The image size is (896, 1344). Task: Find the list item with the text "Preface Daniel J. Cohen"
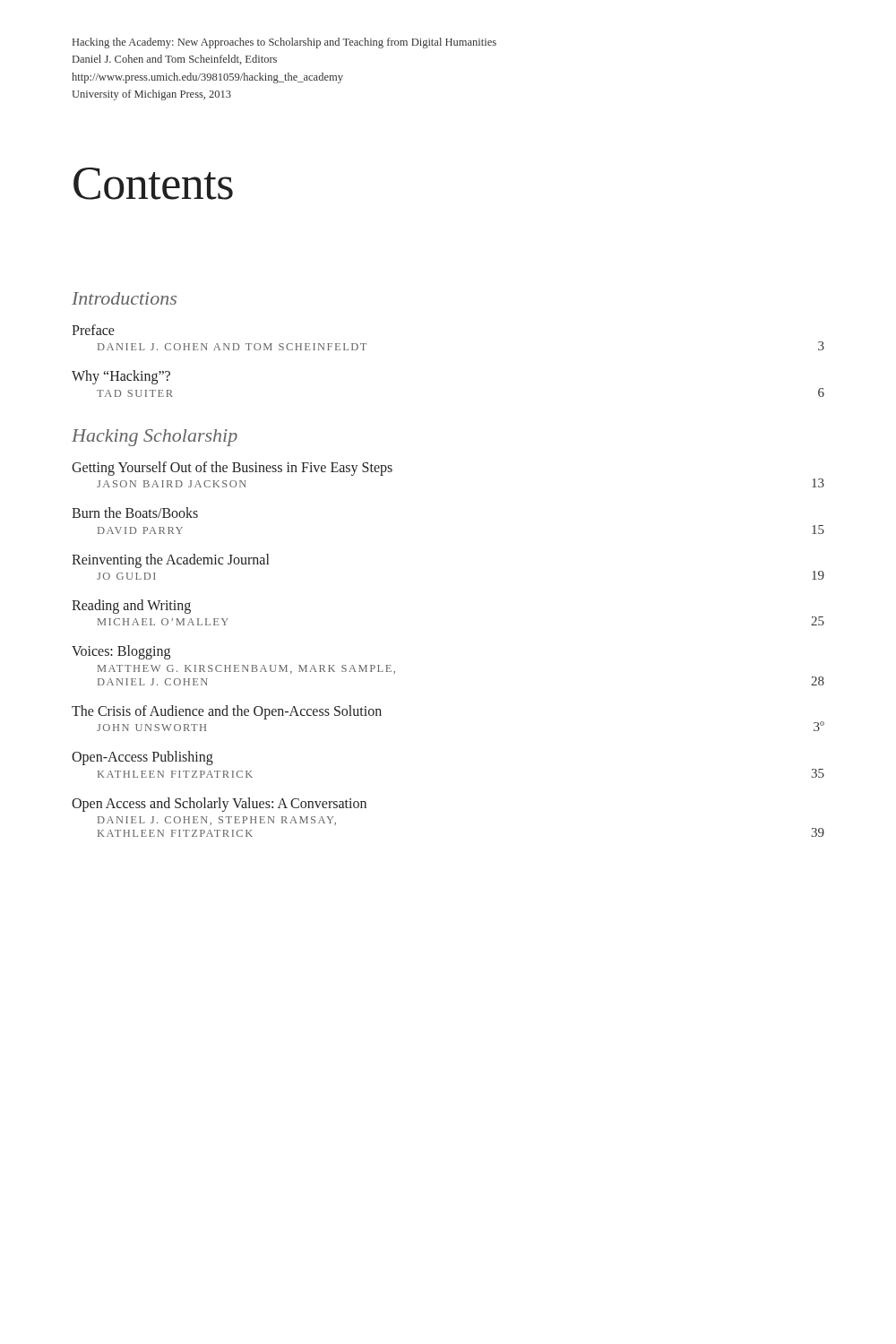point(93,330)
